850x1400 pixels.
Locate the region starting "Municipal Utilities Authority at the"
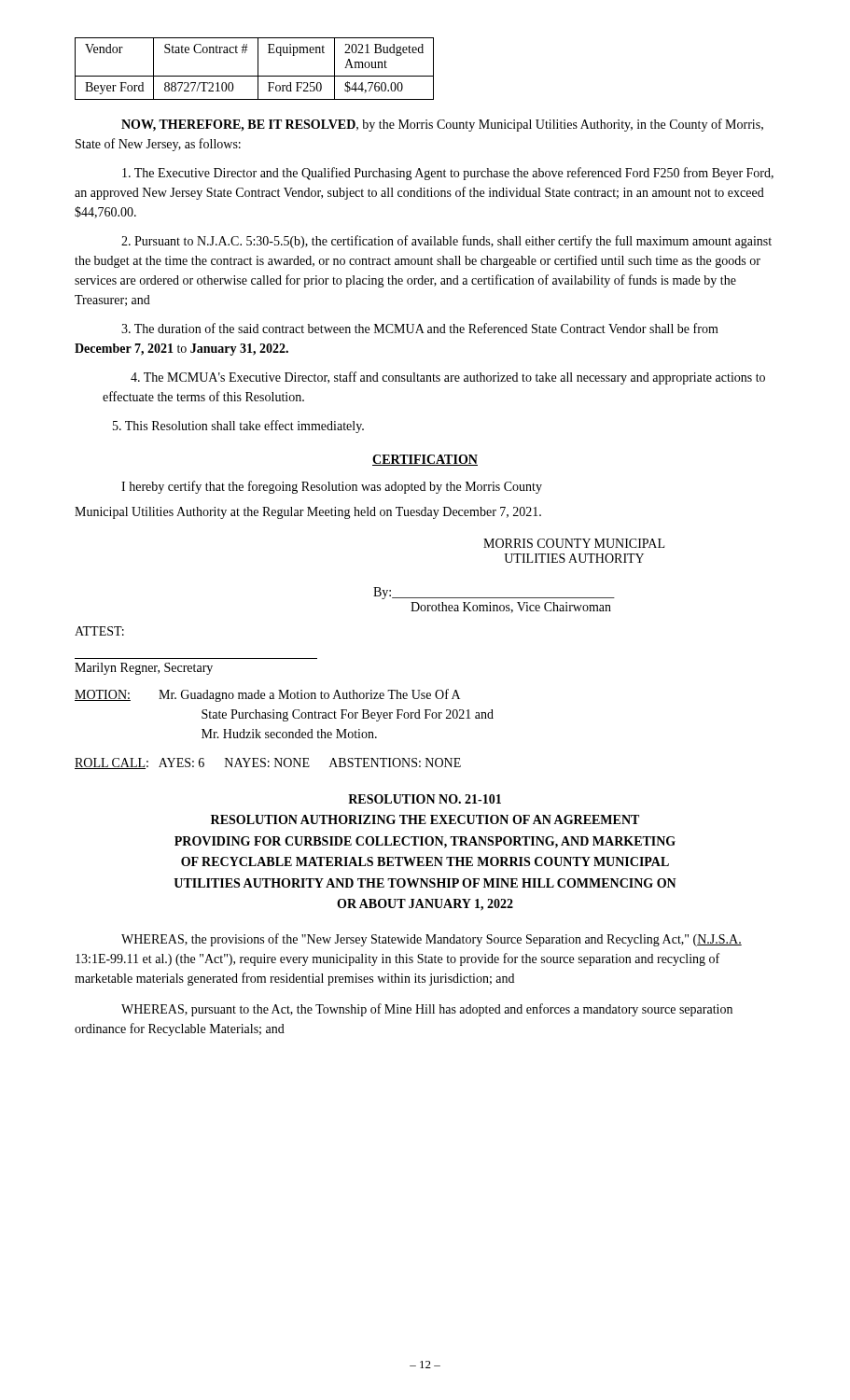(308, 512)
